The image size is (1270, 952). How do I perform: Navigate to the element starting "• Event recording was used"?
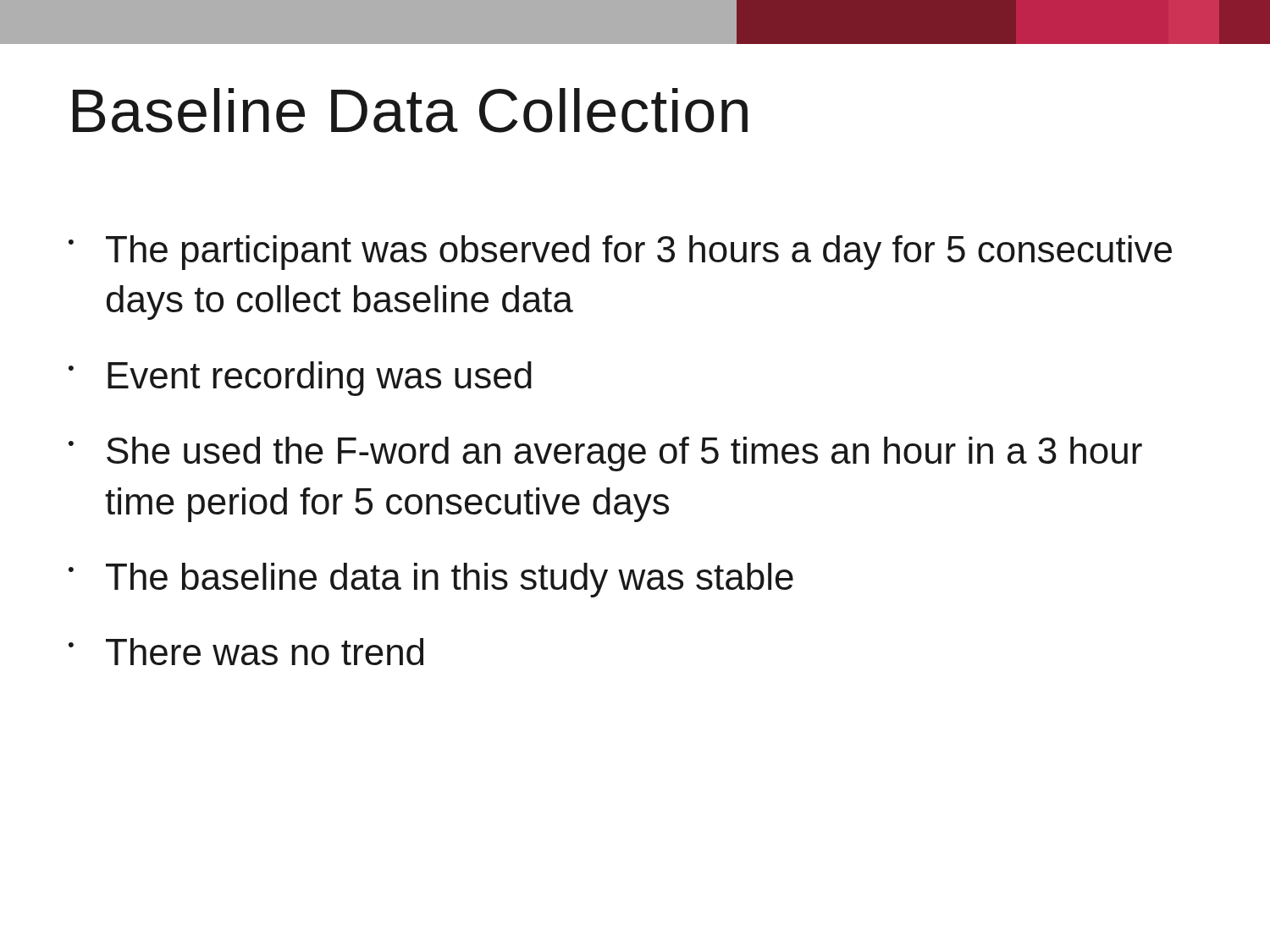300,379
